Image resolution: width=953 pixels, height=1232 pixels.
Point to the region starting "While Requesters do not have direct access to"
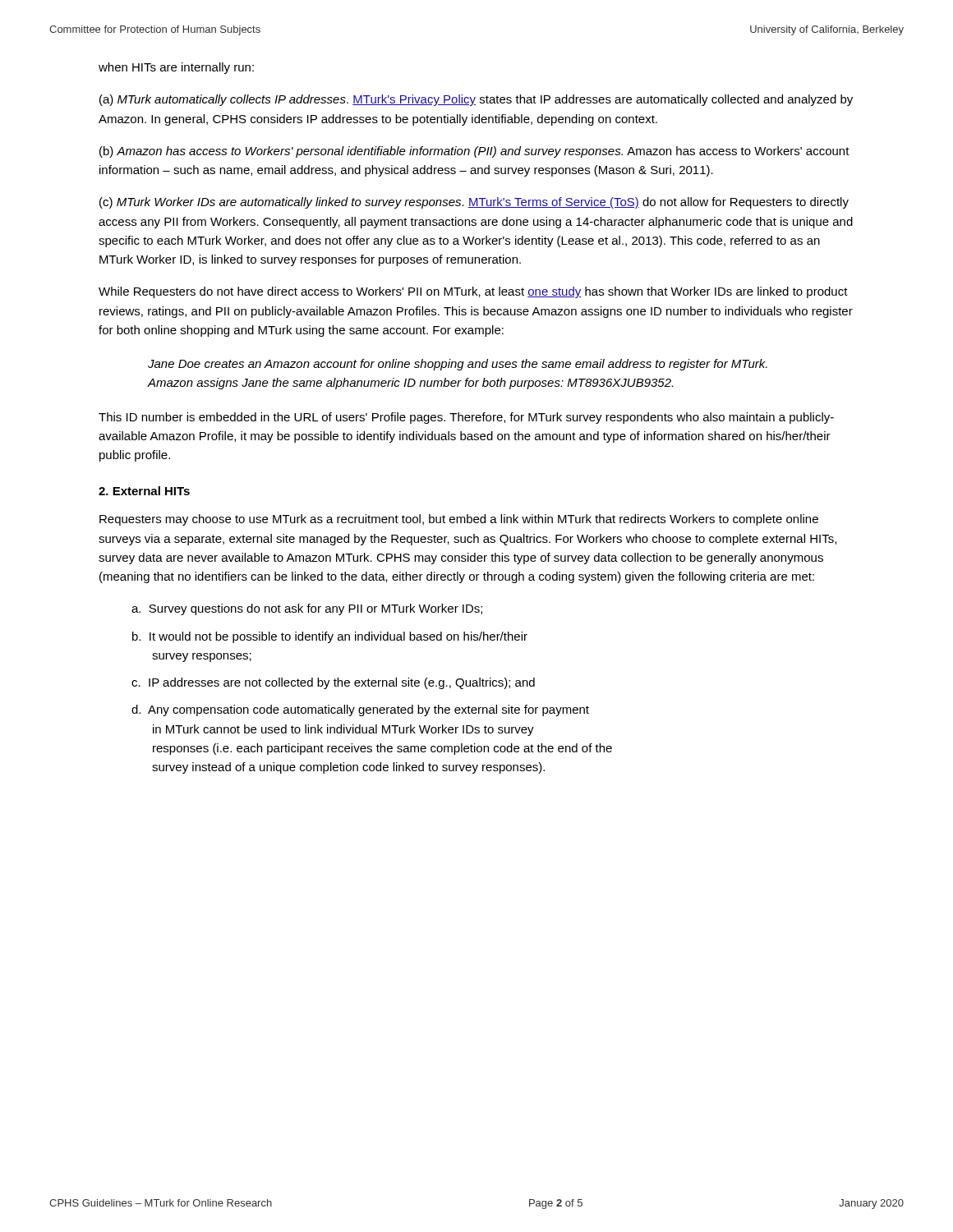(476, 311)
